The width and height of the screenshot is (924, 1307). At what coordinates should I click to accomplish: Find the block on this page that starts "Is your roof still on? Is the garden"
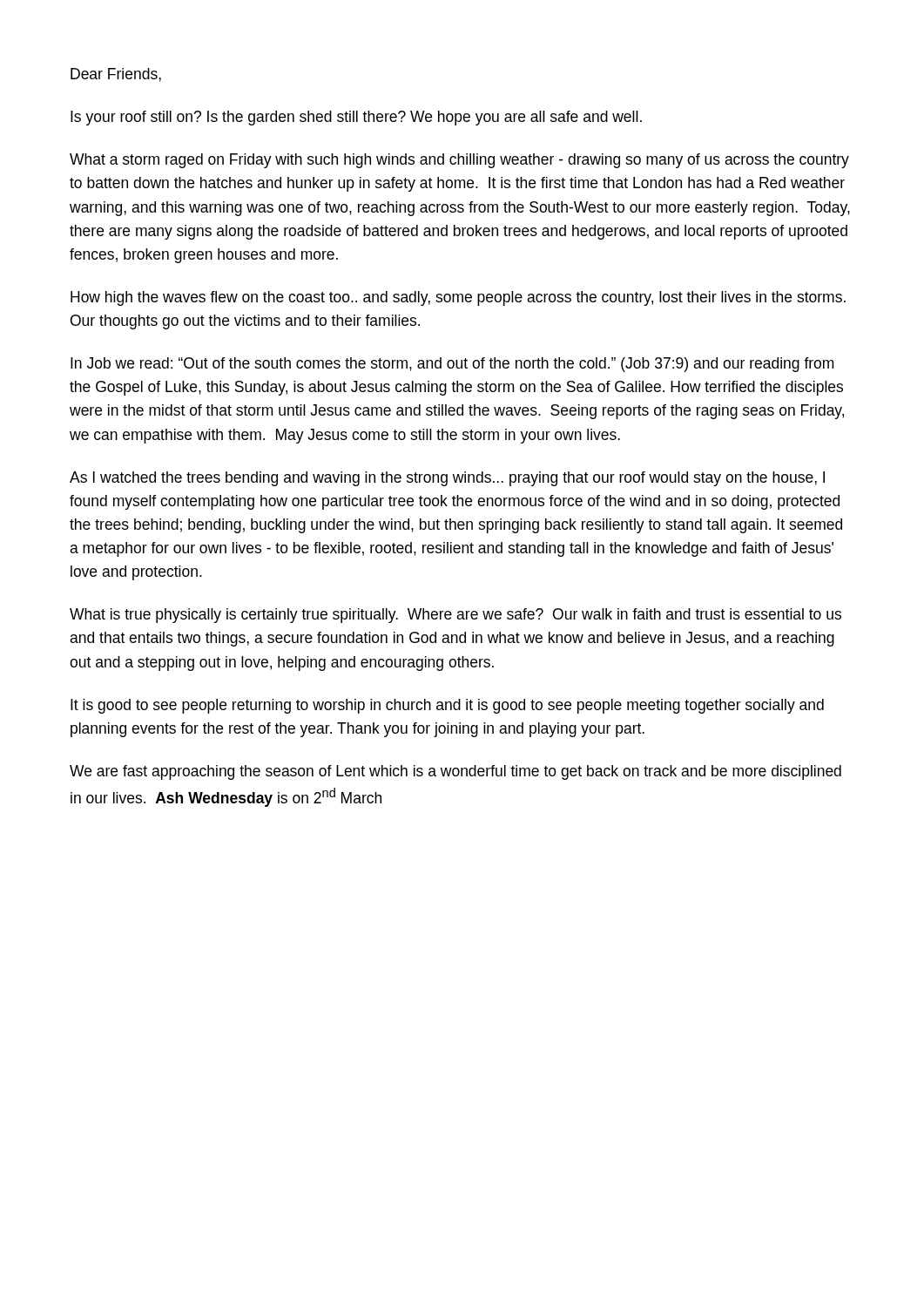tap(356, 117)
